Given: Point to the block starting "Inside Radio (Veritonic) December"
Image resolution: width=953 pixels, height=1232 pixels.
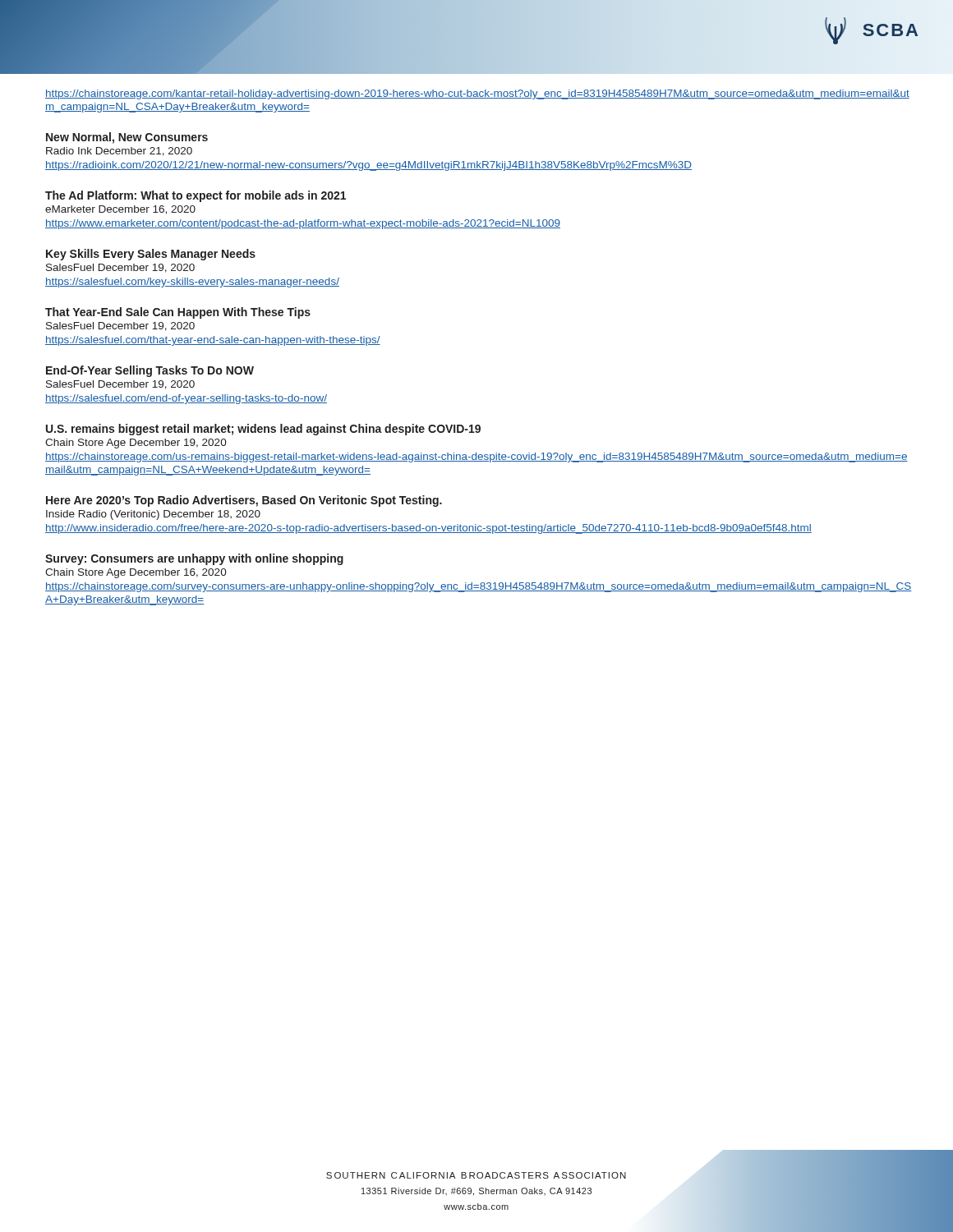Looking at the screenshot, I should coord(153,514).
